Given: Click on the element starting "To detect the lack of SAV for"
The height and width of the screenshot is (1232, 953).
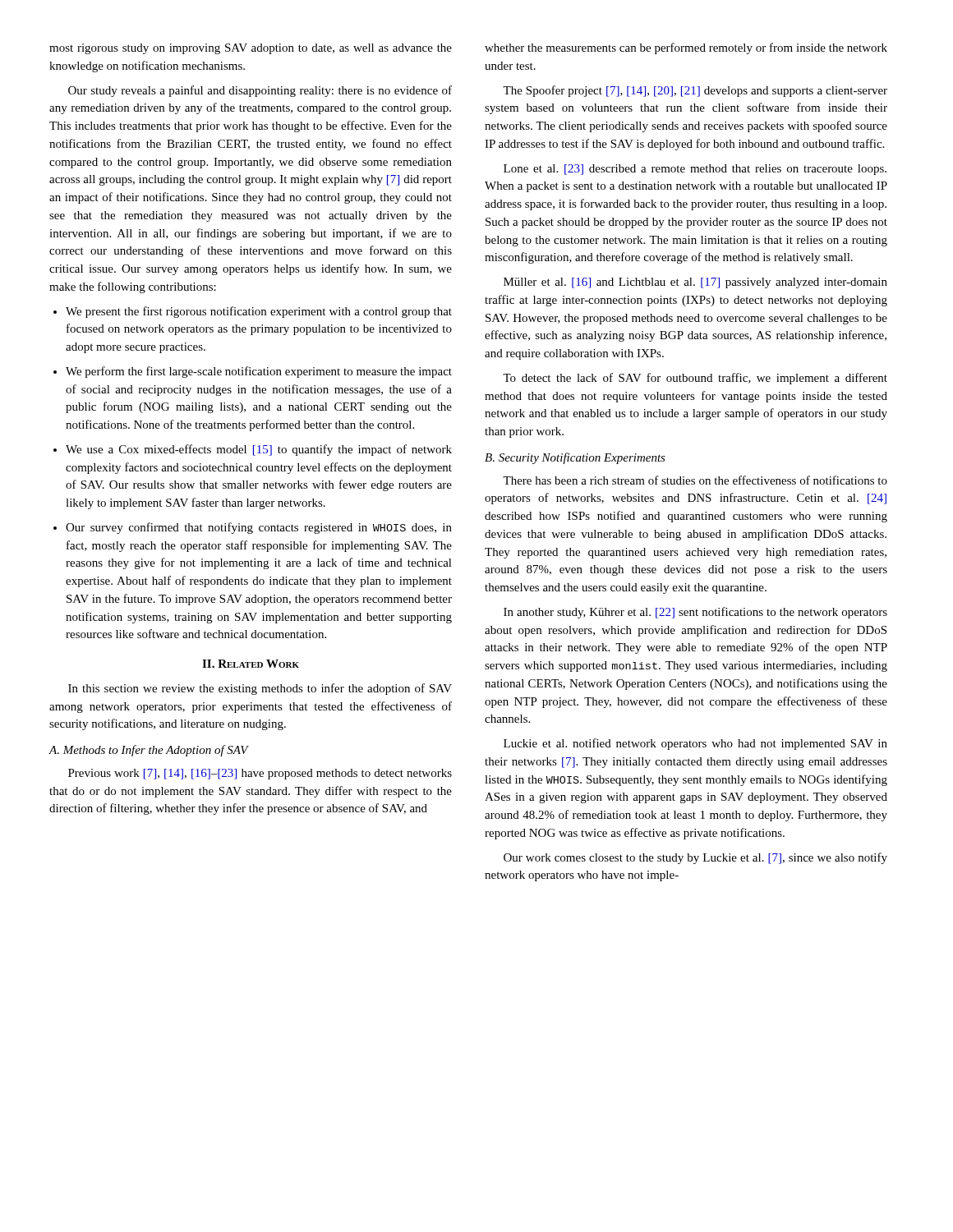Looking at the screenshot, I should click(686, 405).
